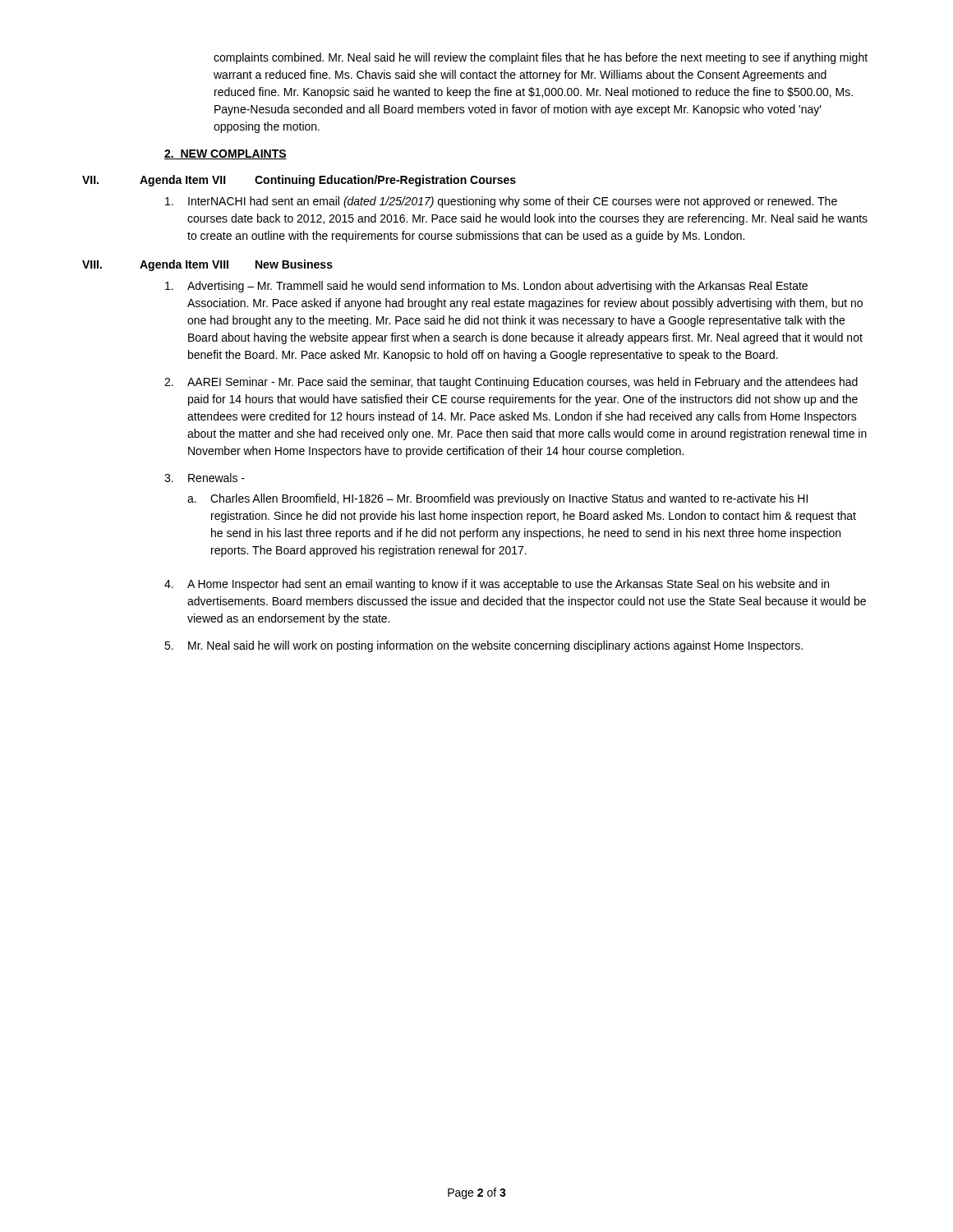Find the block on this page that starts "3. Renewals - a. Charles Allen Broomfield,"

[518, 518]
